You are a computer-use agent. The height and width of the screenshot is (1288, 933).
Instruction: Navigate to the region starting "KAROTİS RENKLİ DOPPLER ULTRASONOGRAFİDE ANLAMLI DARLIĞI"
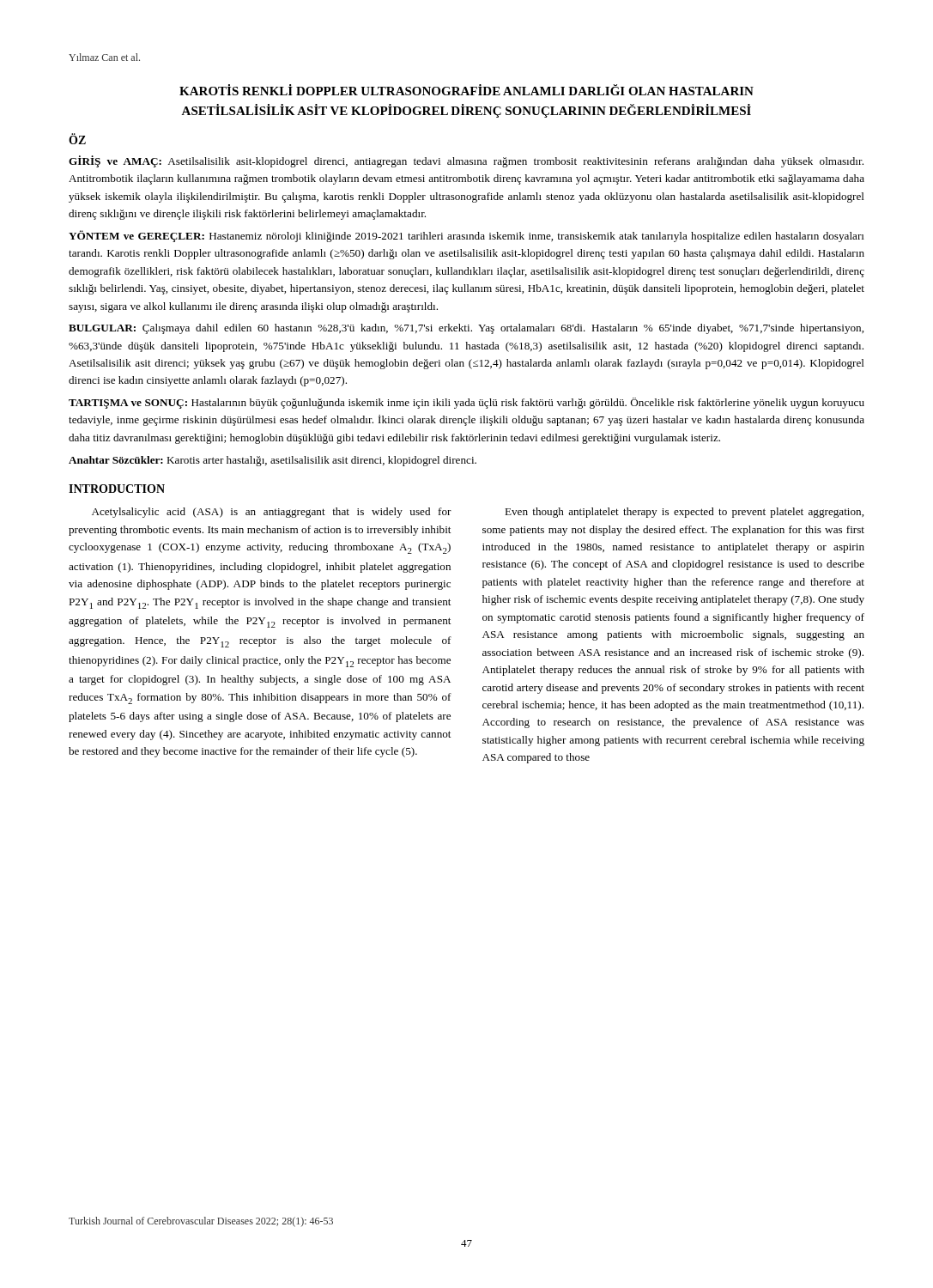click(466, 101)
